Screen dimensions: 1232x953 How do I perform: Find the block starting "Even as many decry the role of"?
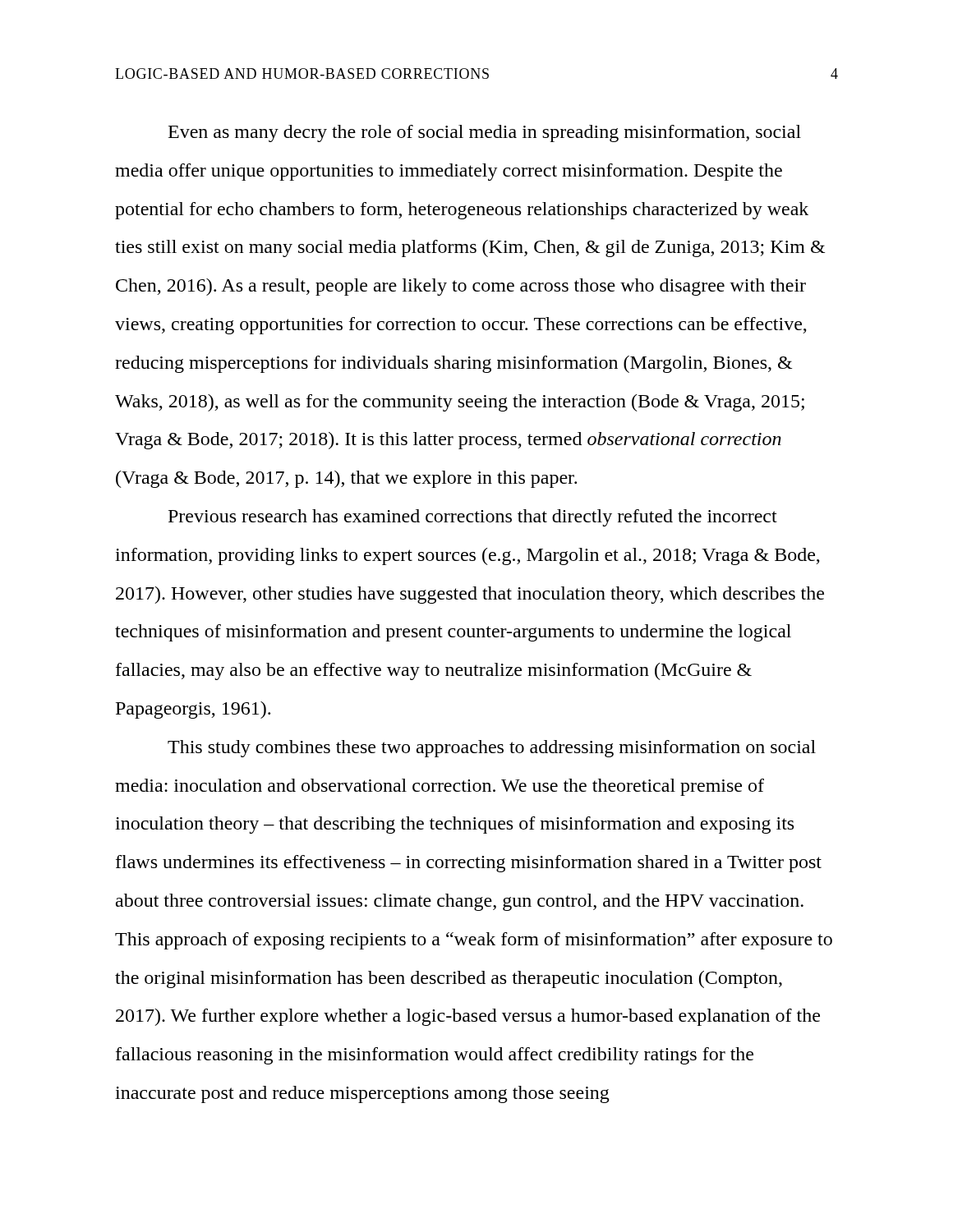pyautogui.click(x=485, y=133)
